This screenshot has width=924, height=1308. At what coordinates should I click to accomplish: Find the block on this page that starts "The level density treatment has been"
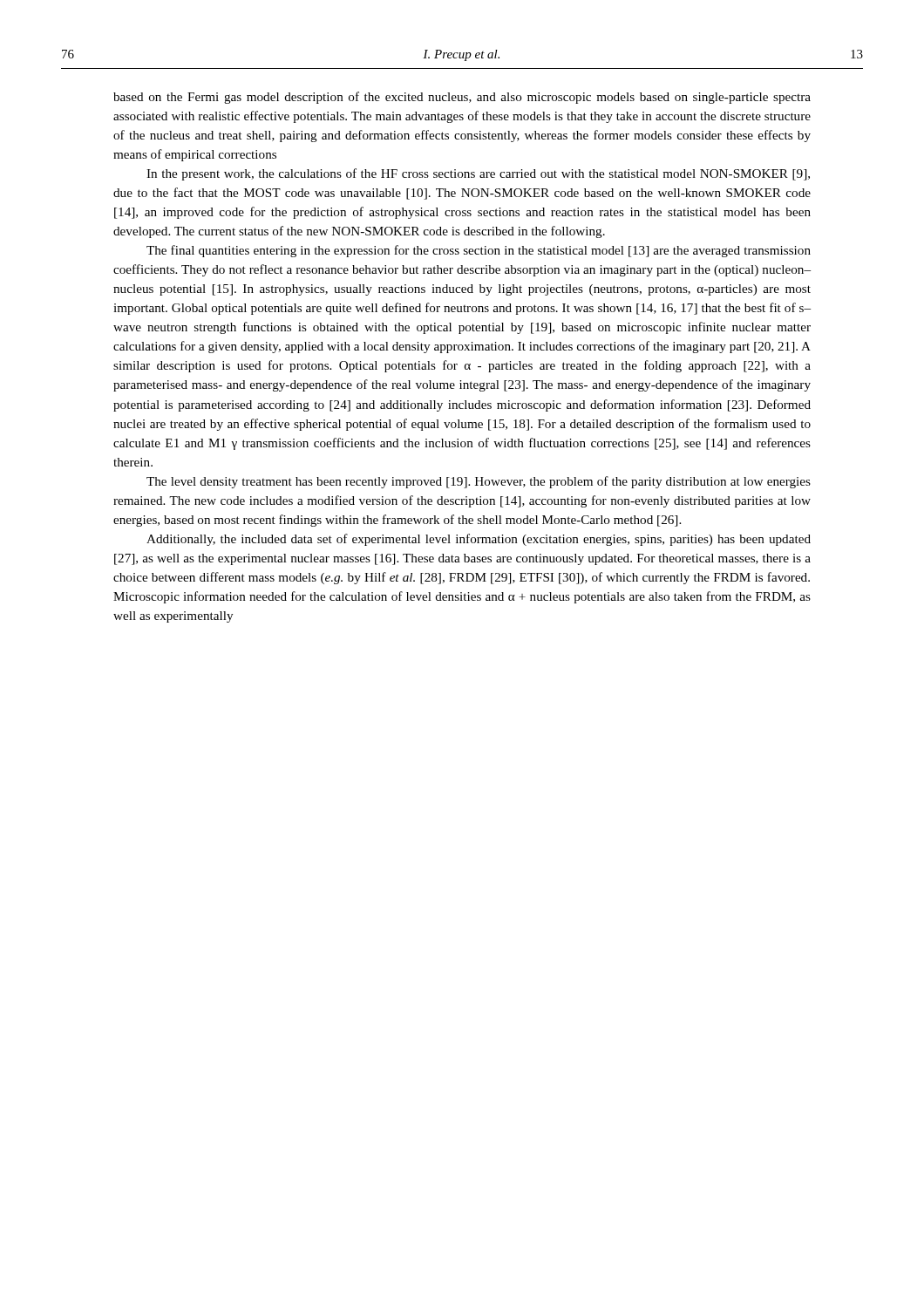point(462,500)
